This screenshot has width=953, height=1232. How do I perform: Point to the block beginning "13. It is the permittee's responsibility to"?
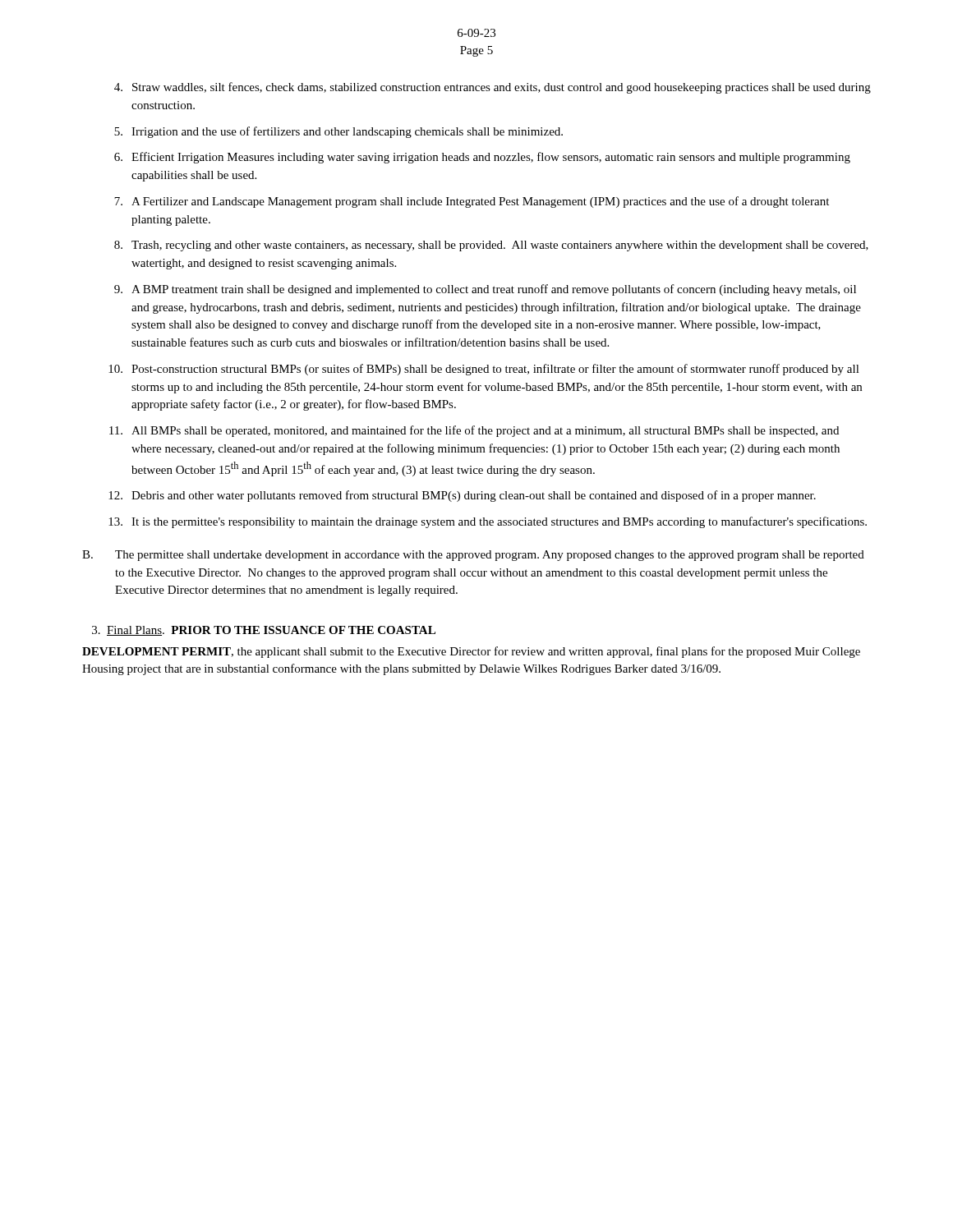click(x=476, y=522)
